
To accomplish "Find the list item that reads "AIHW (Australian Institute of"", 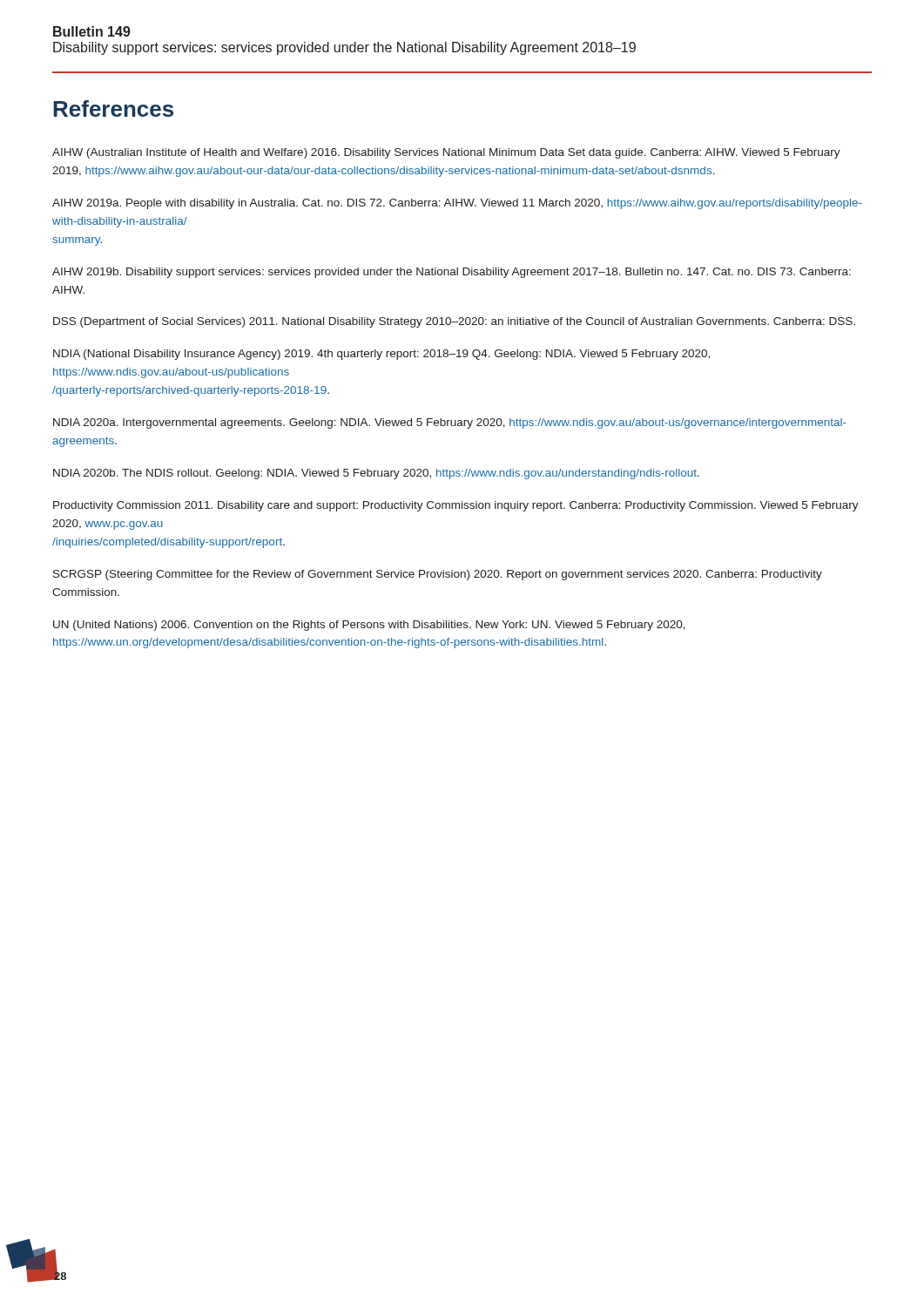I will (446, 161).
